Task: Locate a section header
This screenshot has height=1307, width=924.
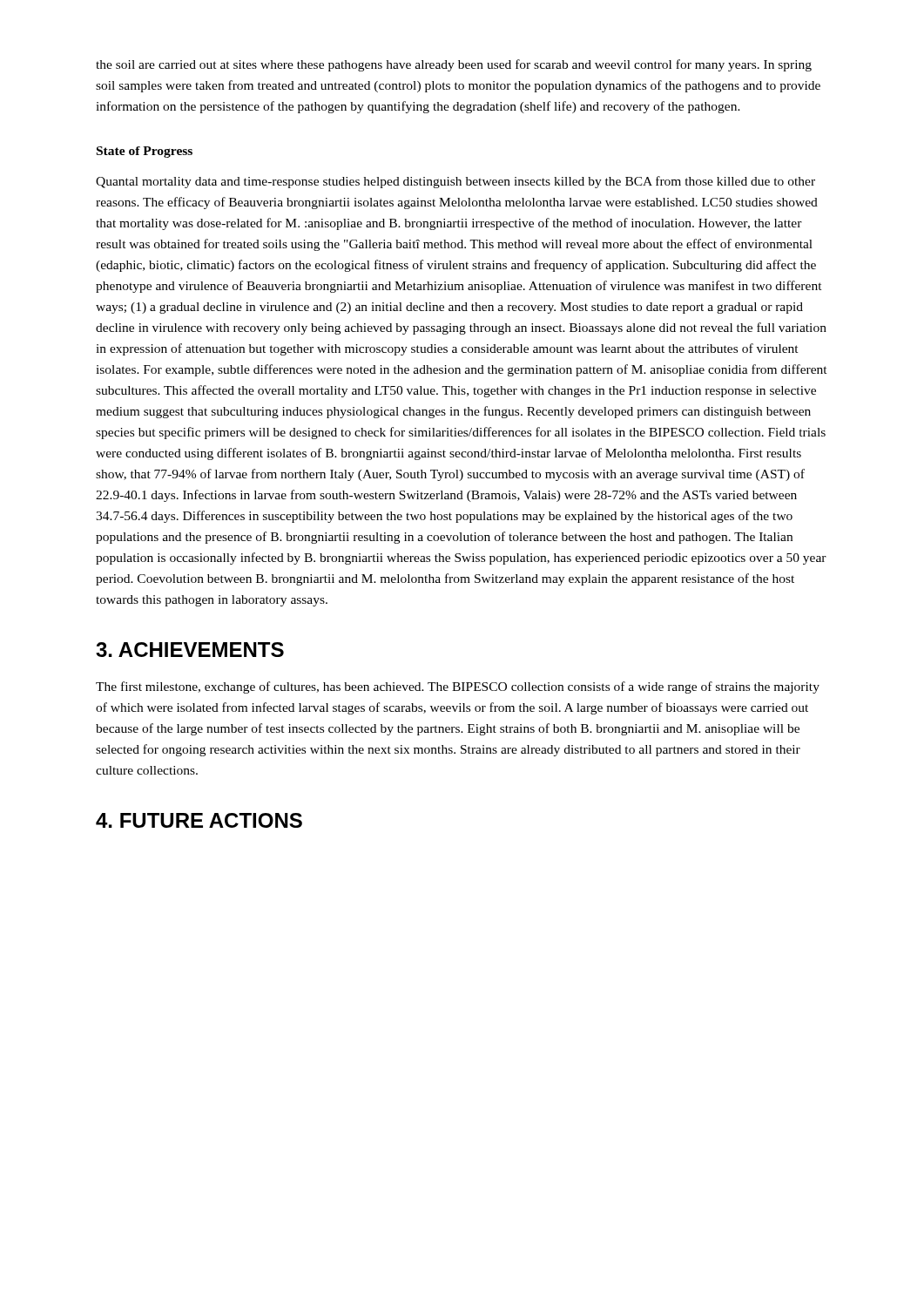Action: [144, 150]
